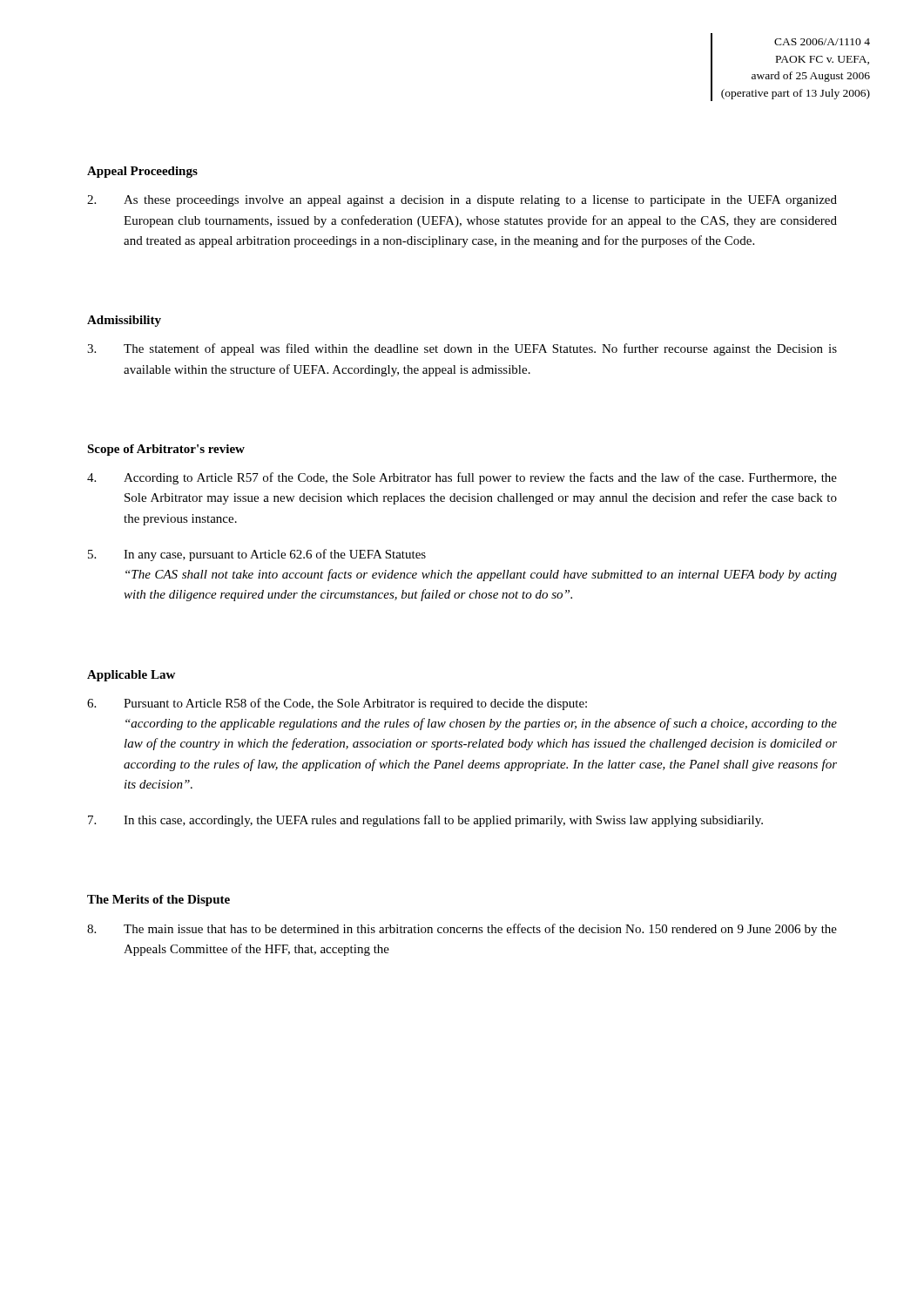Point to the block starting "Scope of Arbitrator's review"
This screenshot has width=924, height=1307.
pyautogui.click(x=166, y=448)
